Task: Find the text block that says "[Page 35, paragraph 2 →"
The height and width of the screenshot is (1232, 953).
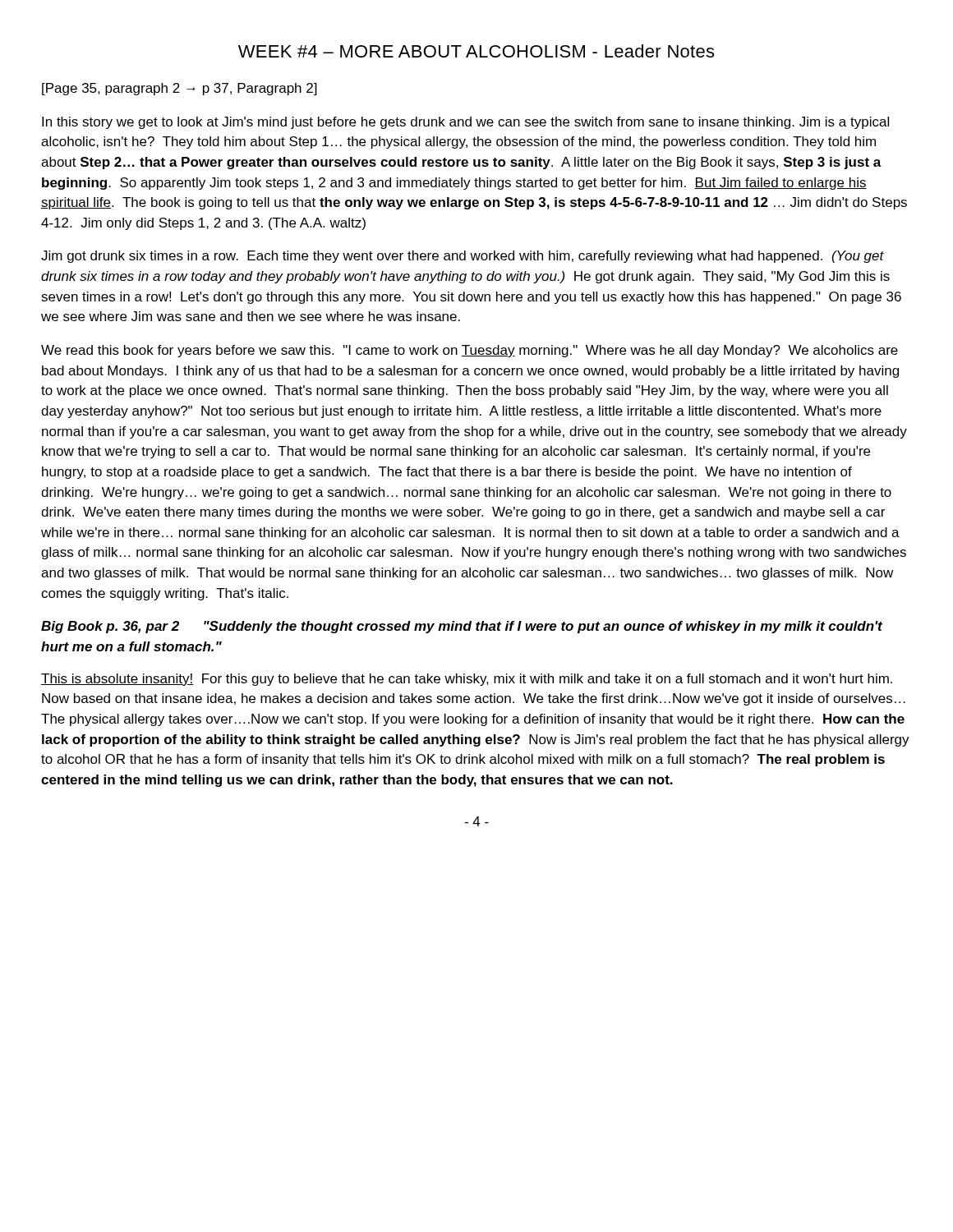Action: 179,88
